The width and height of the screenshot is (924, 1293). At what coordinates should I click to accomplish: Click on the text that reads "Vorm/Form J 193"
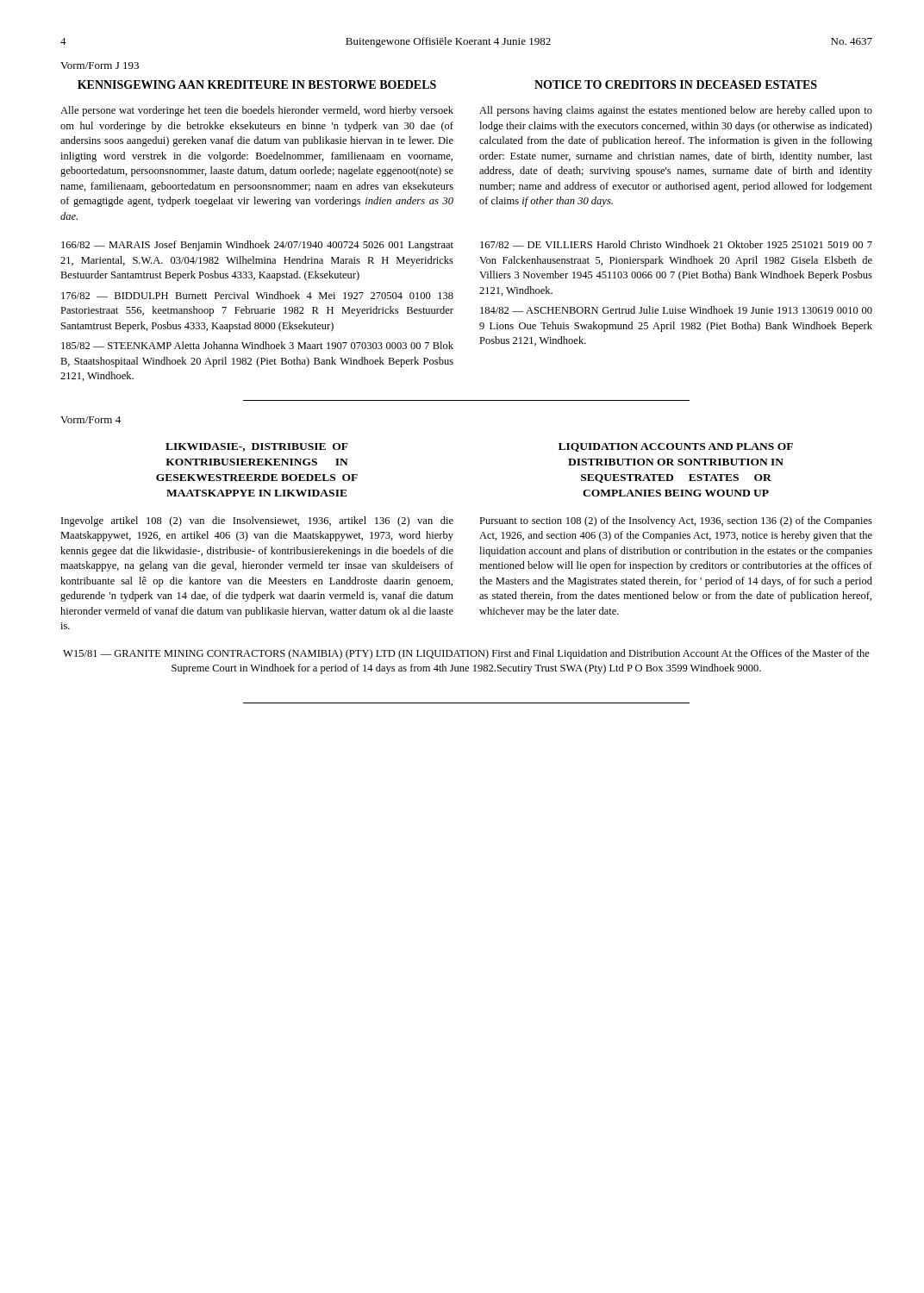pyautogui.click(x=100, y=65)
